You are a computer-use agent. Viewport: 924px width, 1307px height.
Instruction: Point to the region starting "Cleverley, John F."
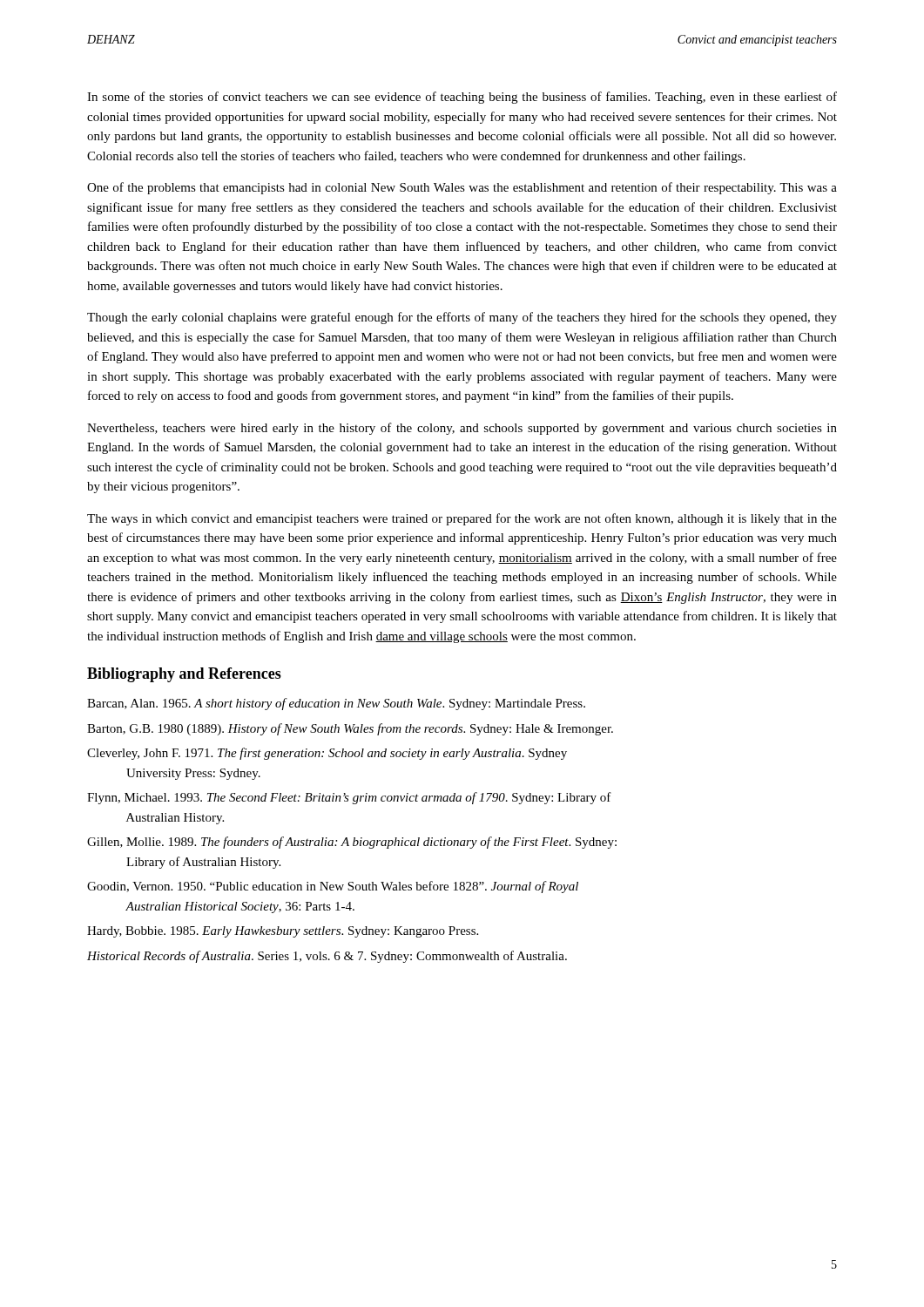click(327, 763)
